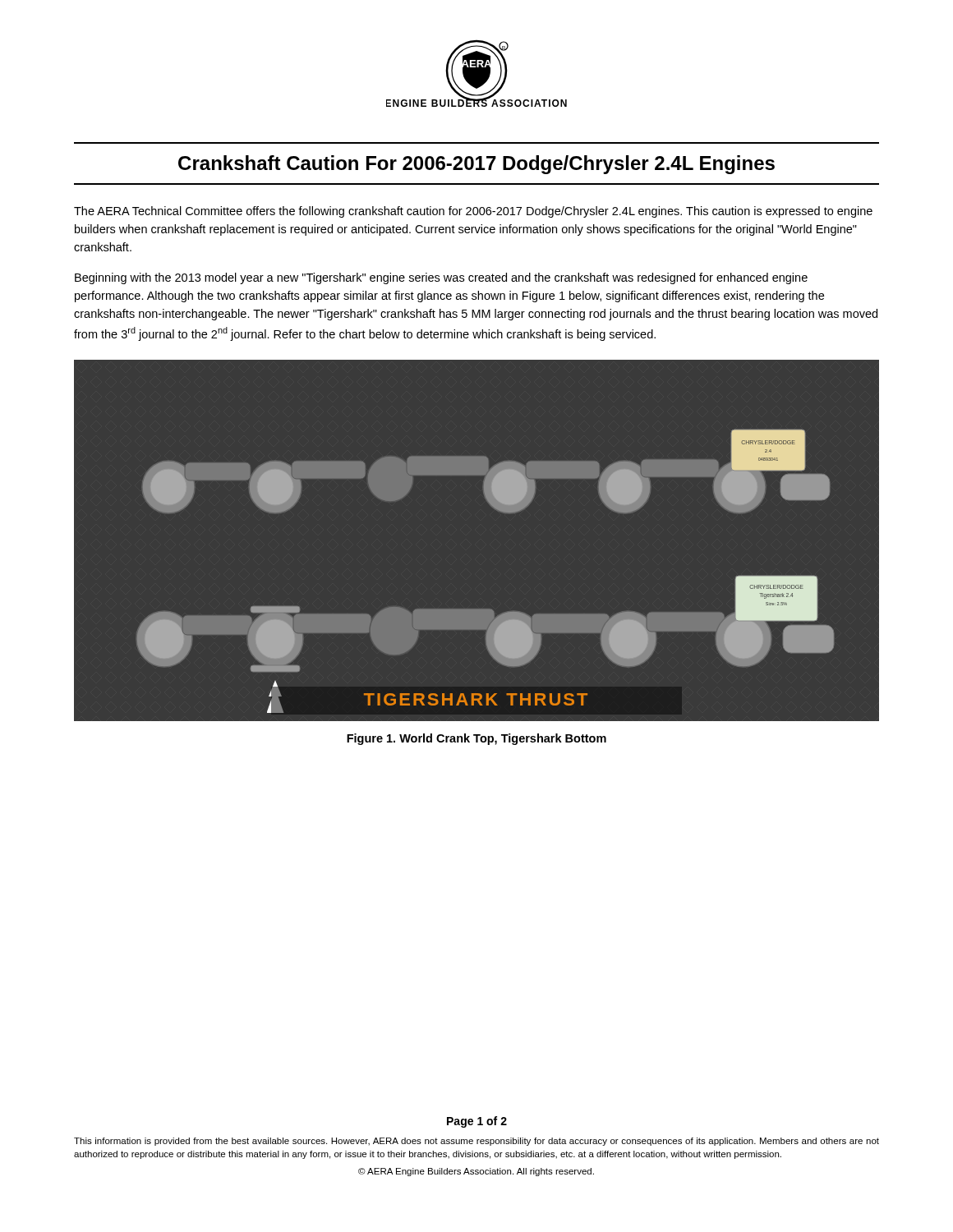
Task: Find the passage starting "The AERA Technical Committee"
Action: point(473,229)
